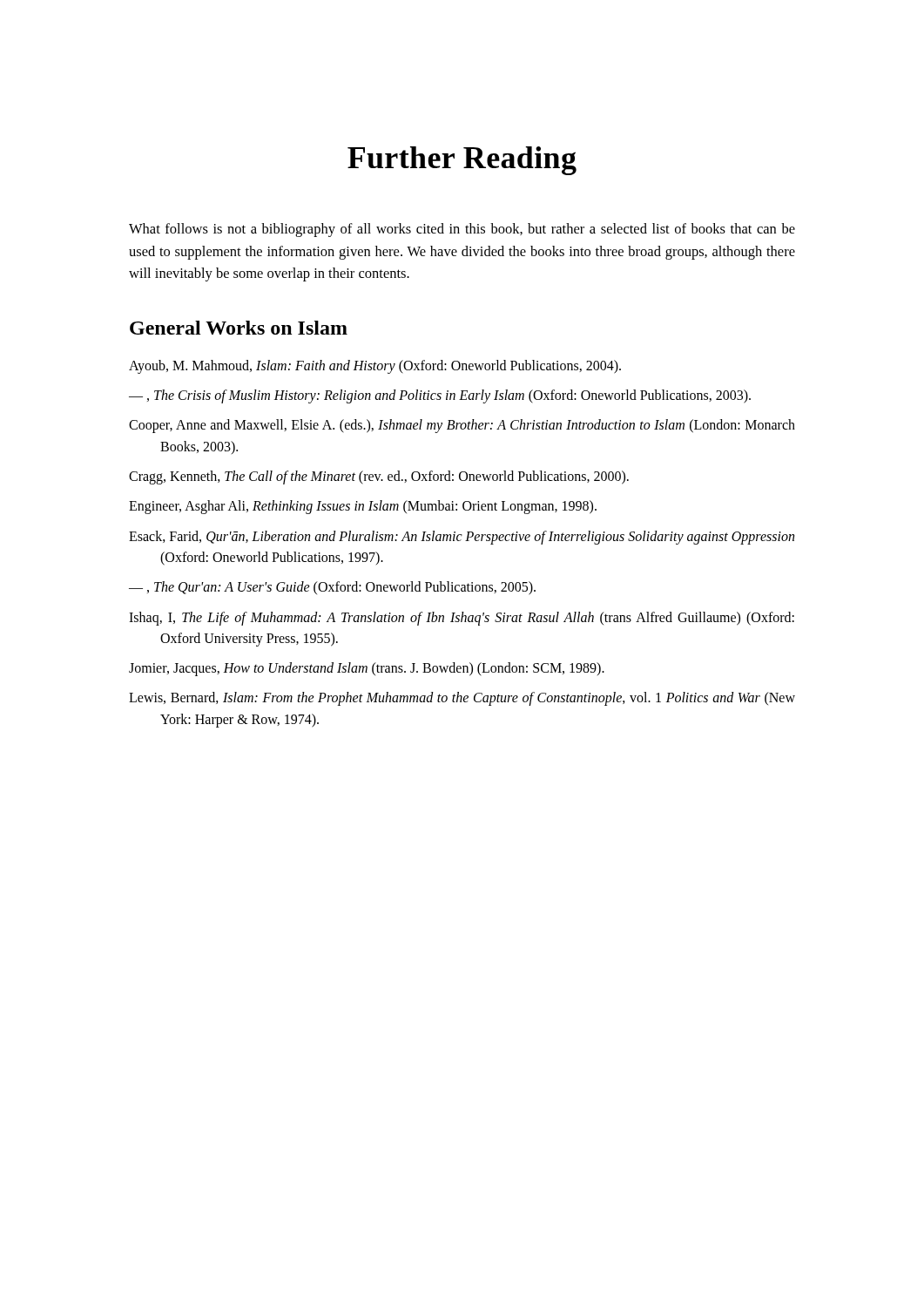This screenshot has height=1307, width=924.
Task: Point to the region starting "Ayoub, M. Mahmoud, Islam:"
Action: pos(375,365)
